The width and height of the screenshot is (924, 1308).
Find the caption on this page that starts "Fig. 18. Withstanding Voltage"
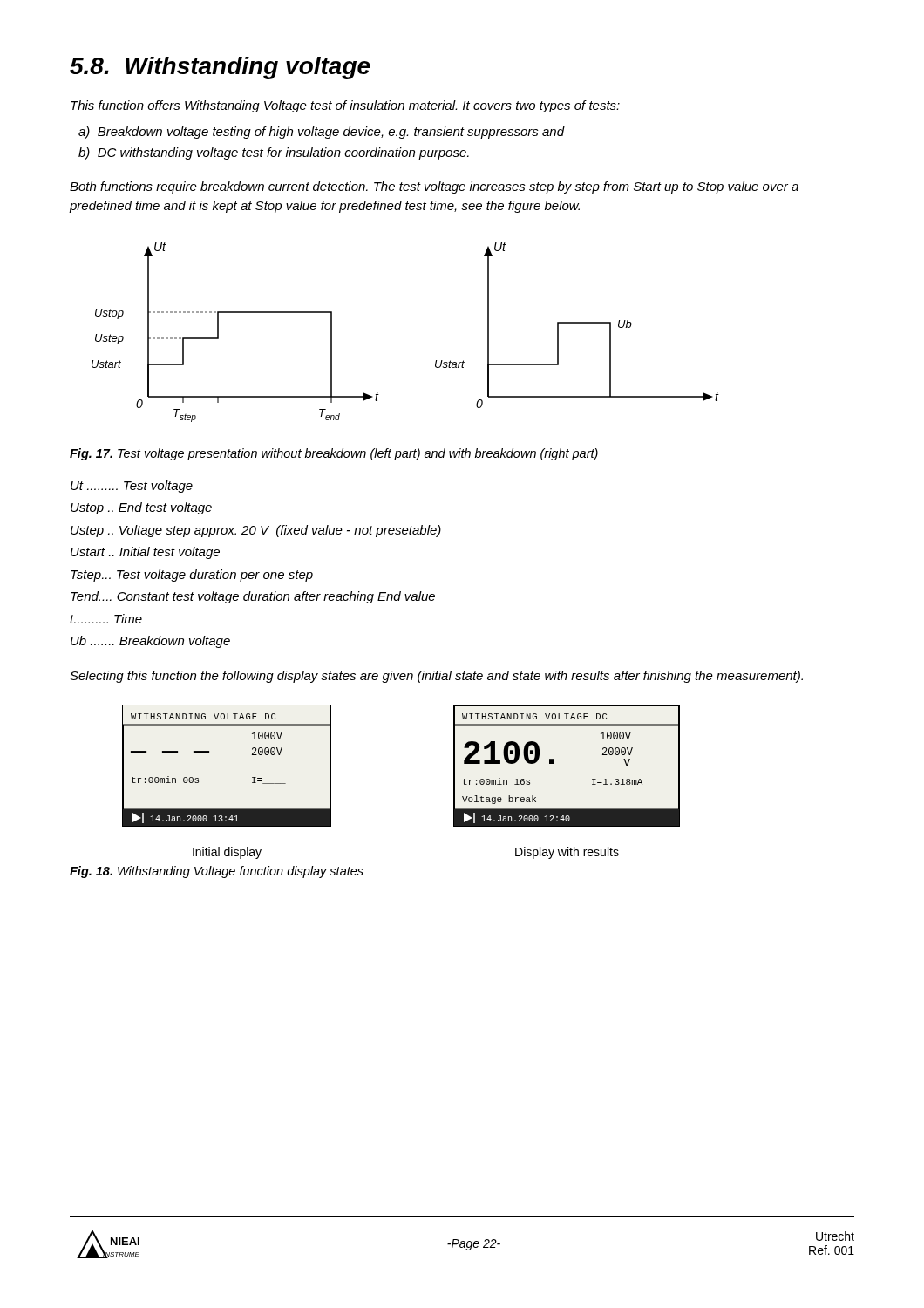click(217, 871)
